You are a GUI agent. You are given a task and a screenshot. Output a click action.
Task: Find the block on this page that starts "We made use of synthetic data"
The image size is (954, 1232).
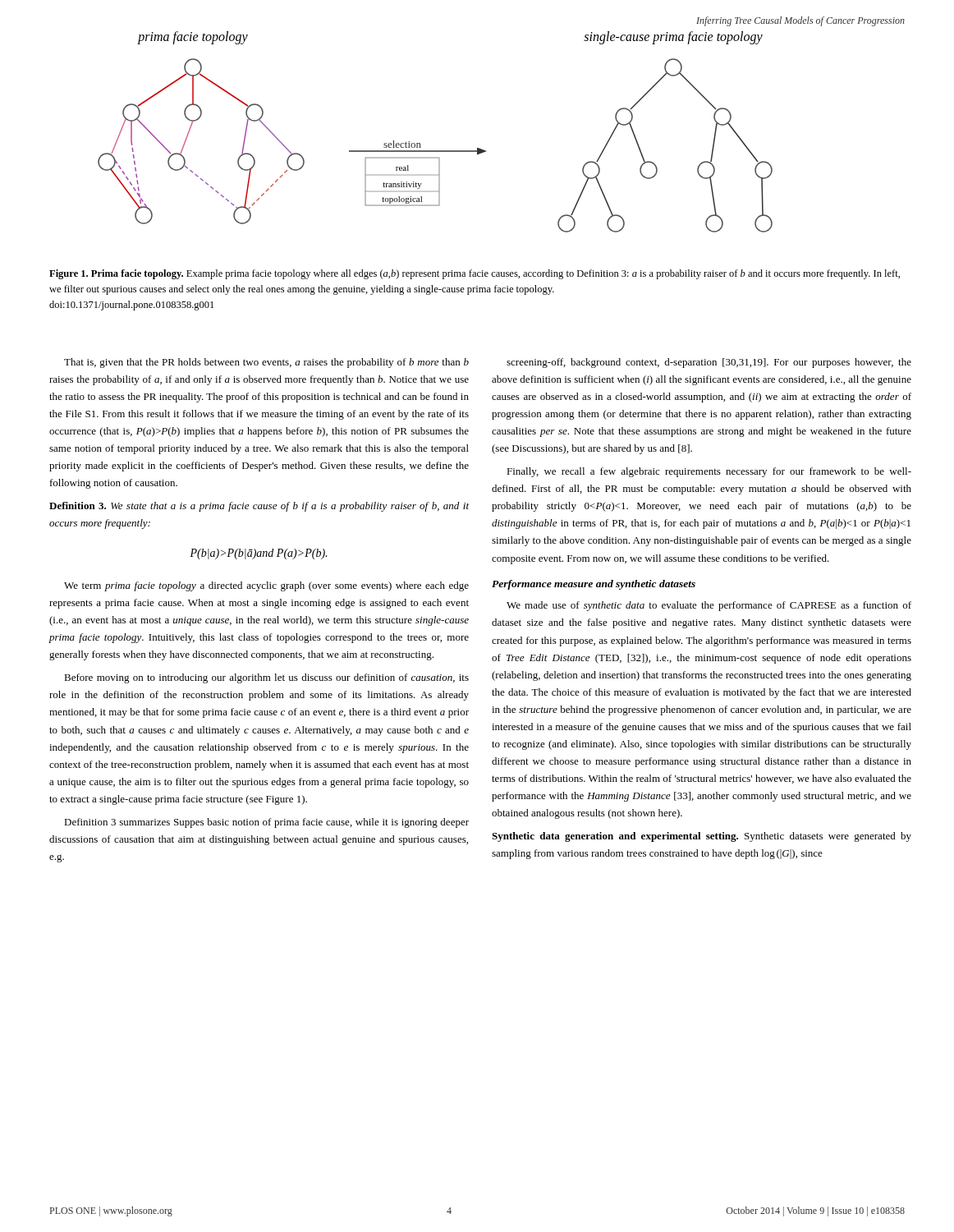tap(702, 709)
